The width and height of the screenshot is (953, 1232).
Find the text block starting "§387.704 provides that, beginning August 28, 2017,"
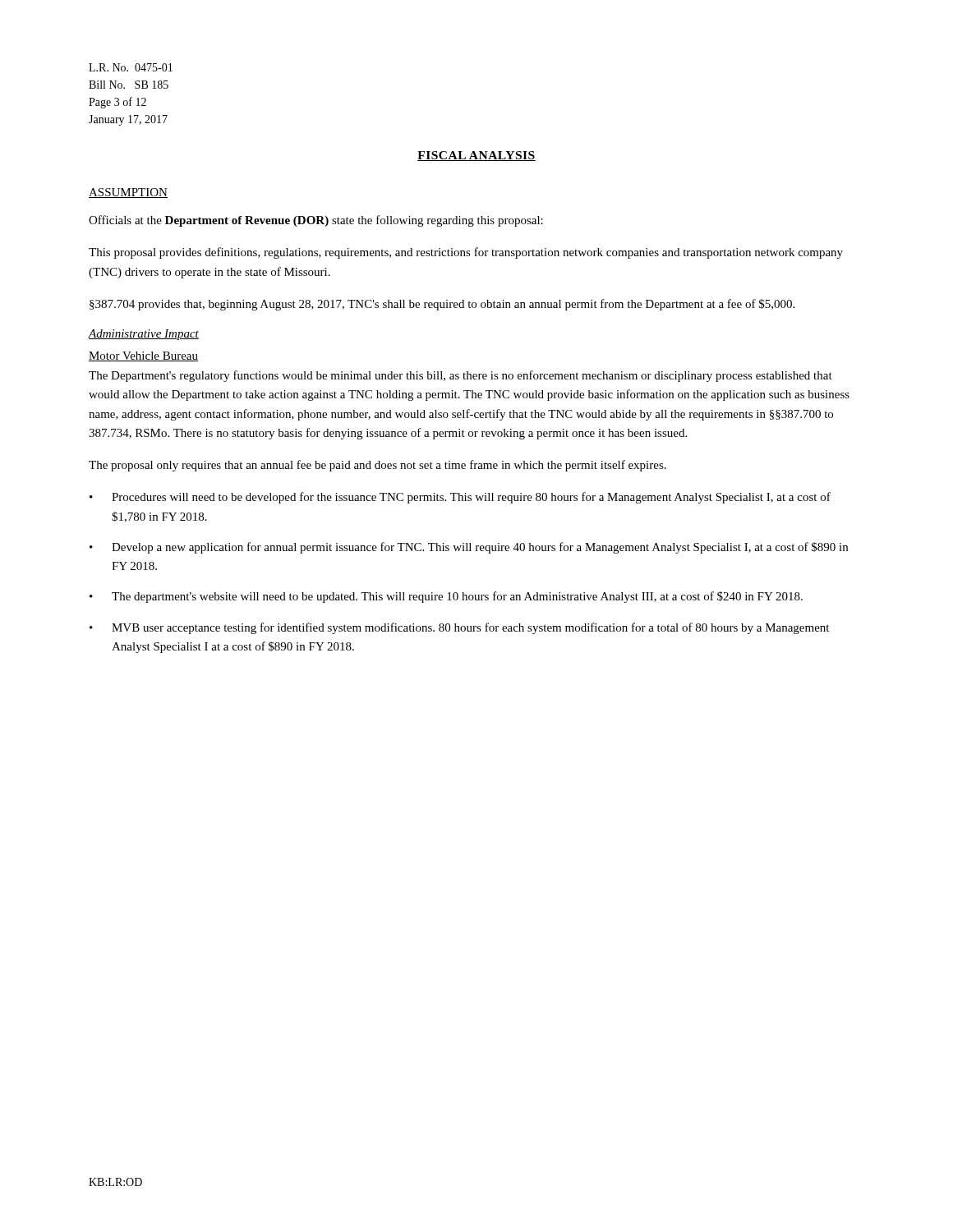[442, 304]
